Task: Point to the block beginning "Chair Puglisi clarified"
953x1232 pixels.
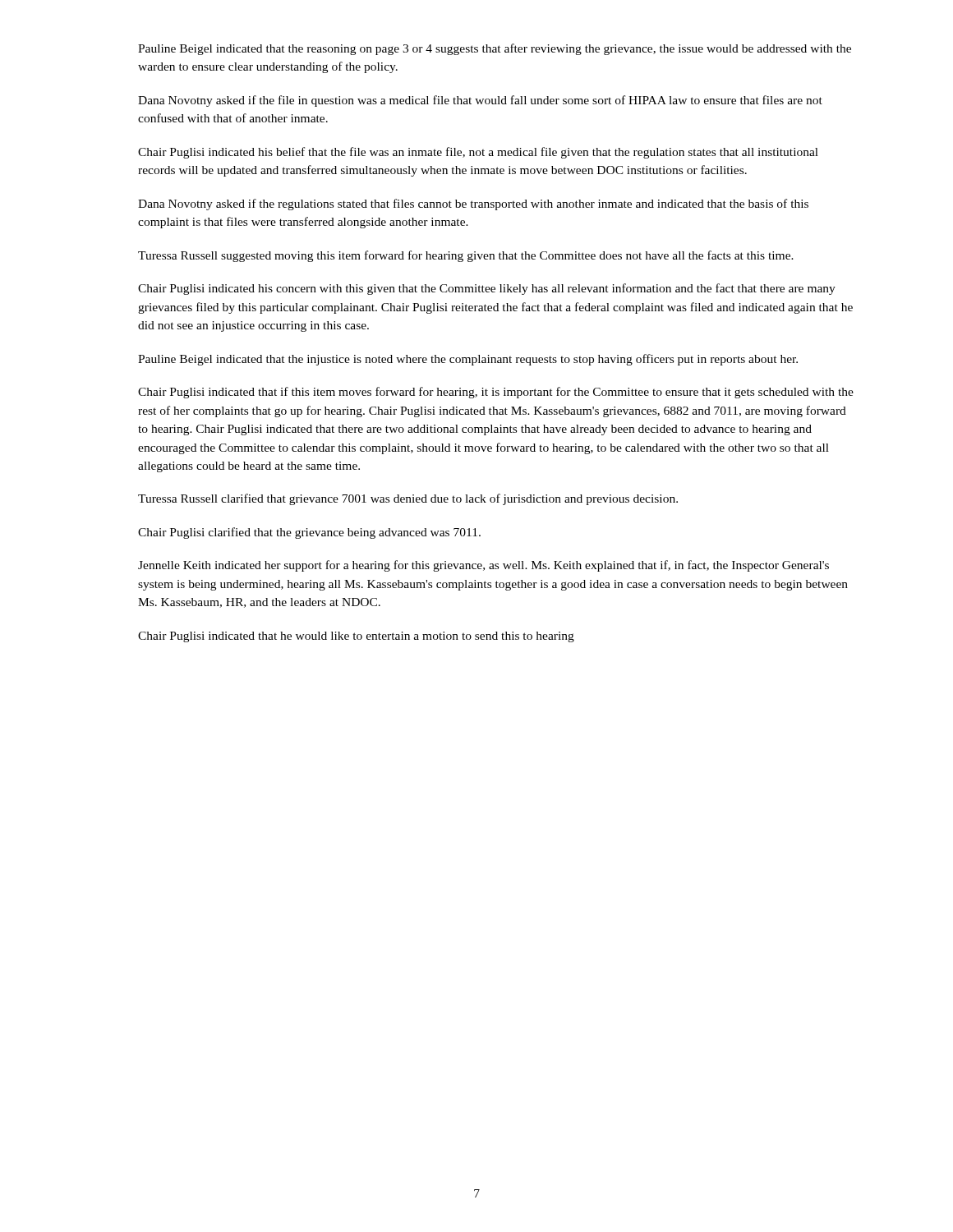Action: tap(310, 532)
